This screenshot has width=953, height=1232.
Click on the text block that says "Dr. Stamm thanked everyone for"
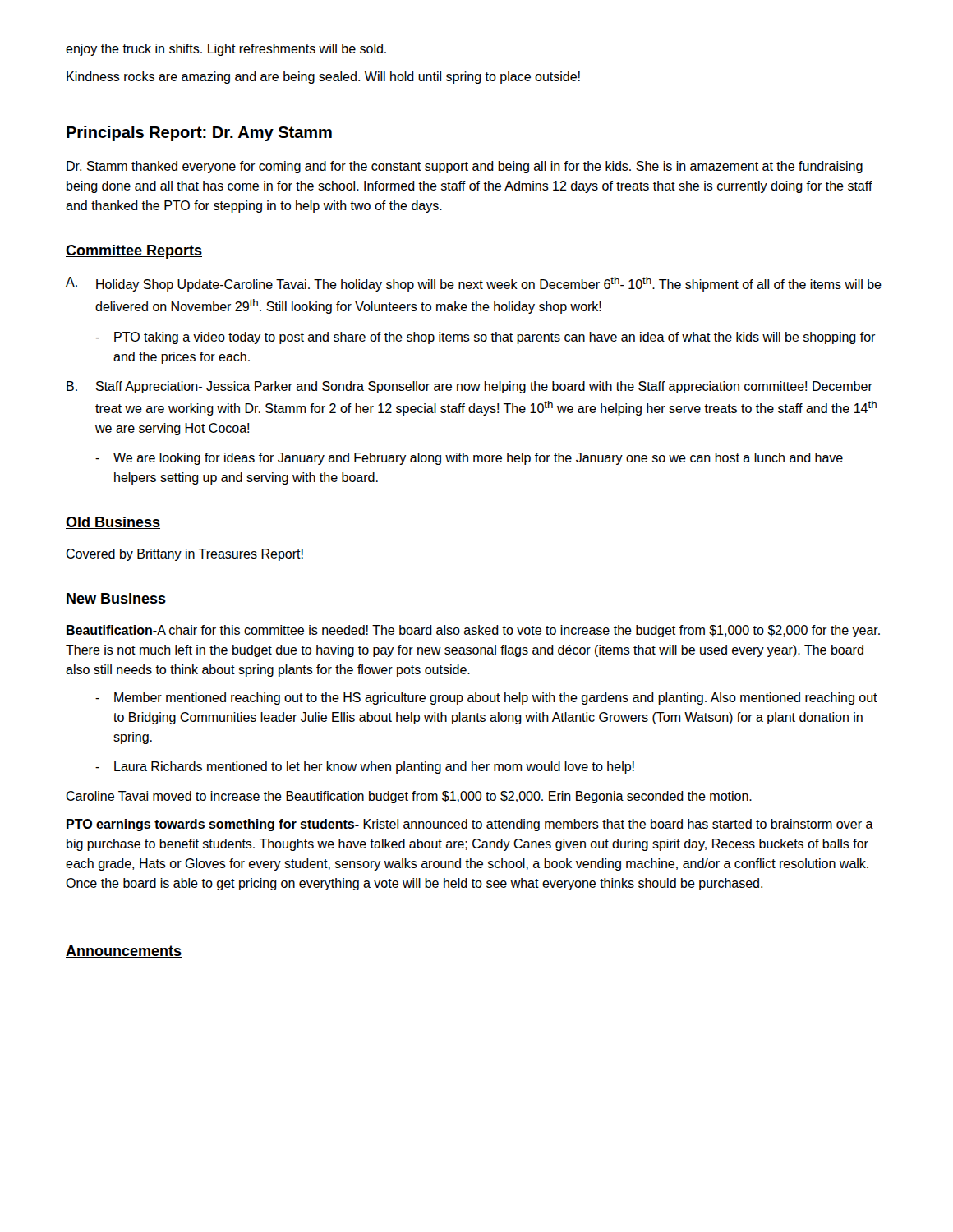click(469, 186)
